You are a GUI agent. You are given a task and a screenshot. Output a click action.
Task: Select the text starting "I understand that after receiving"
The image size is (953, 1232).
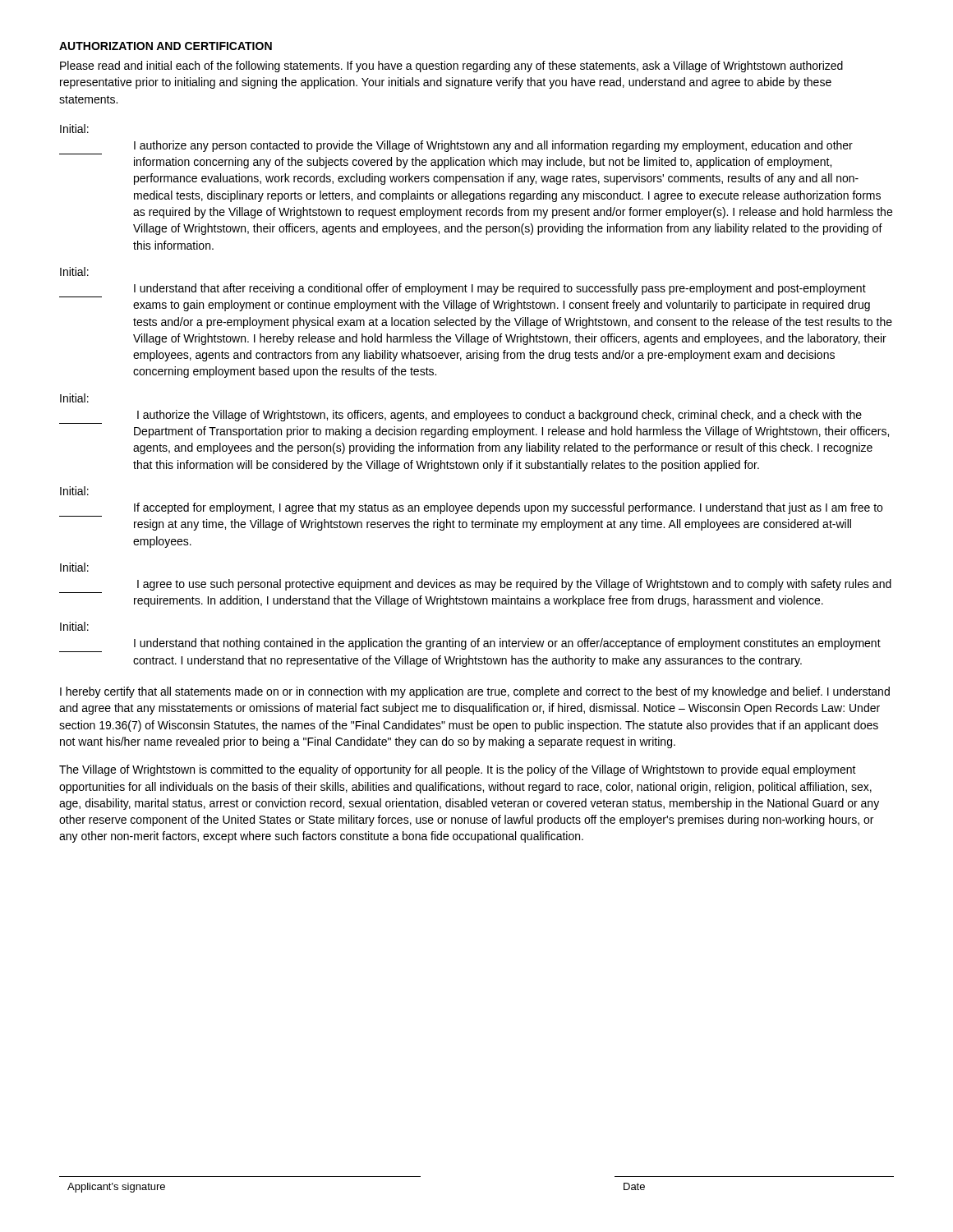click(513, 330)
